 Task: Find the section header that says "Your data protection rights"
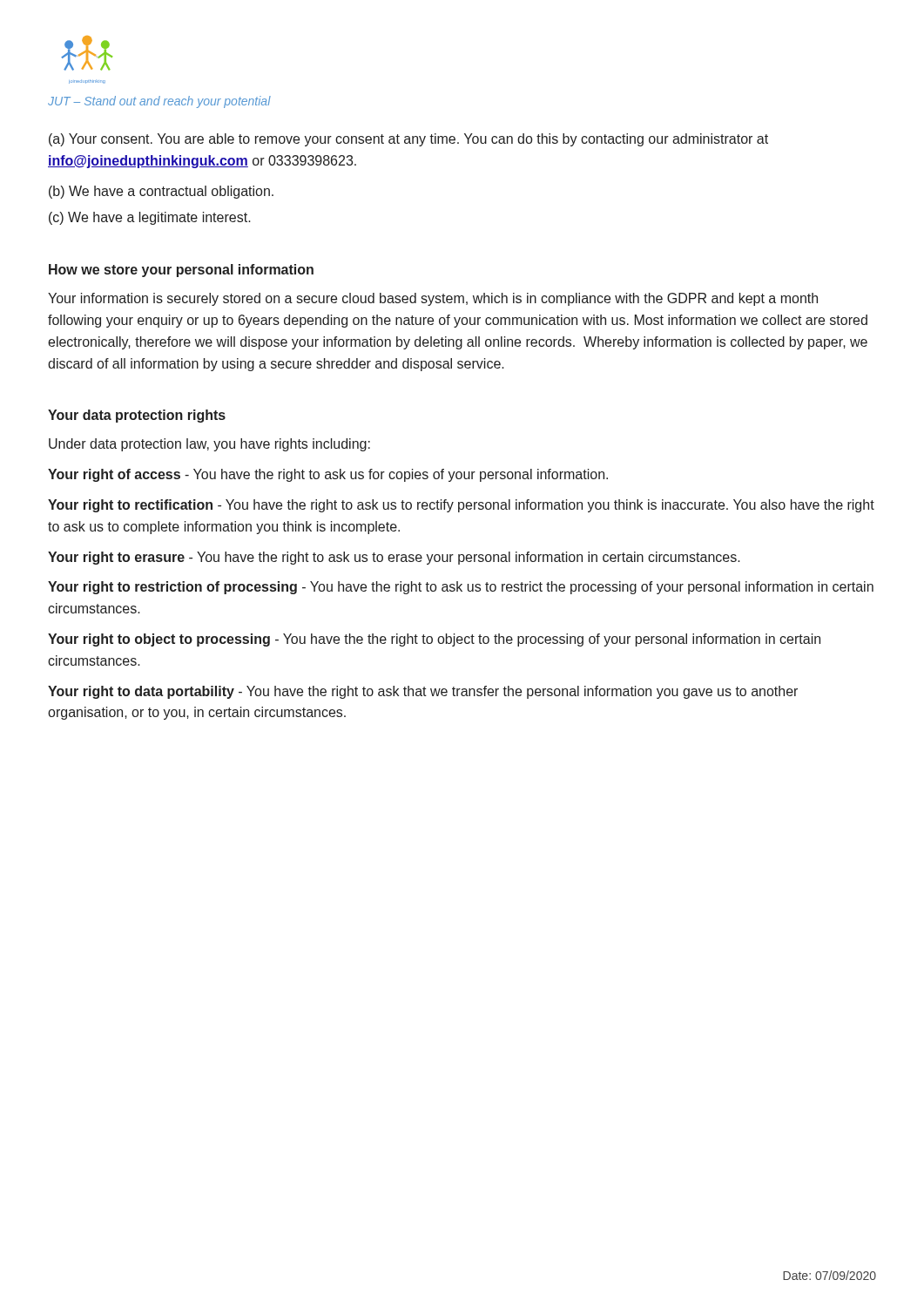(x=137, y=415)
